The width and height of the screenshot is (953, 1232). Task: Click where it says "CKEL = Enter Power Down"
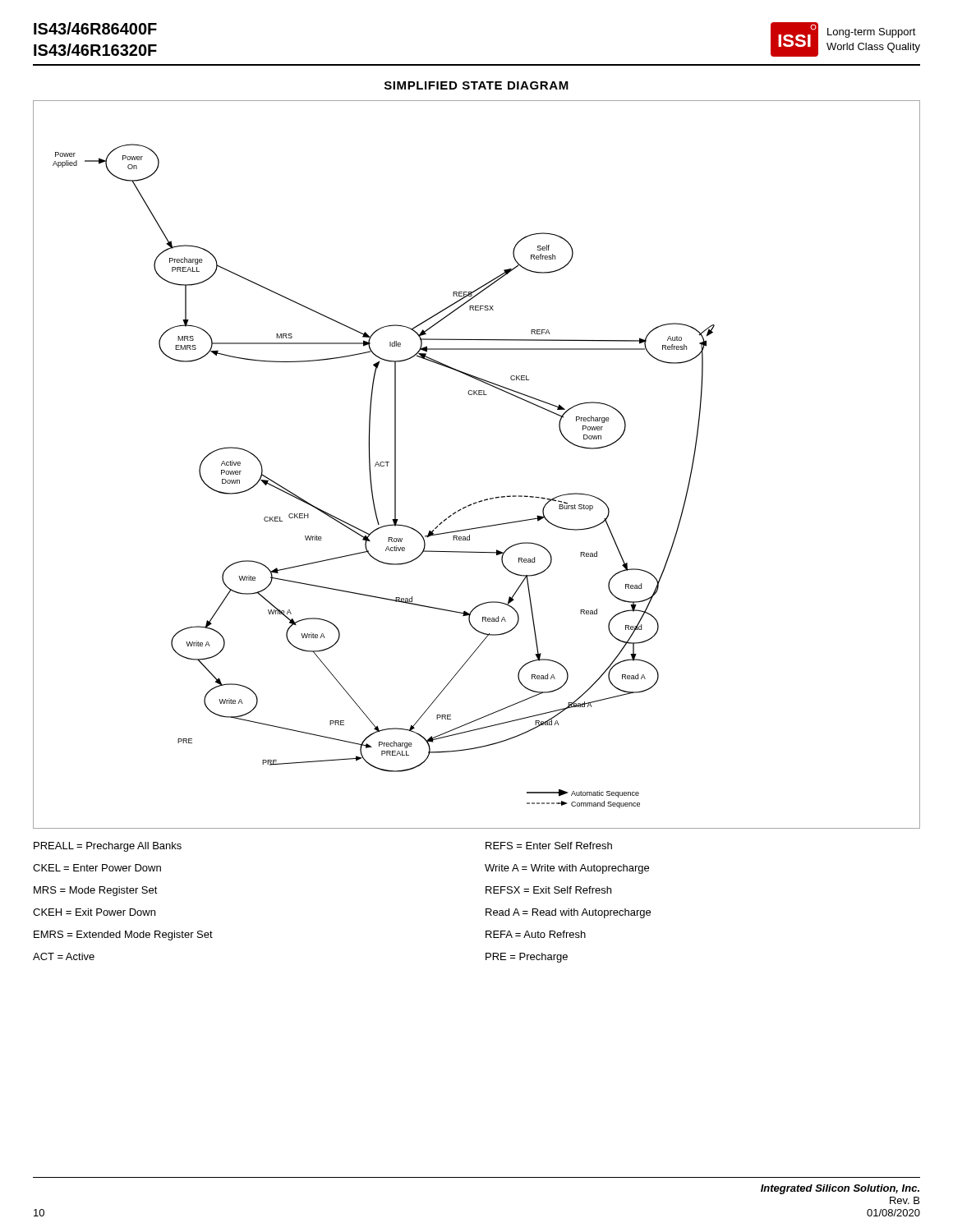(x=97, y=868)
